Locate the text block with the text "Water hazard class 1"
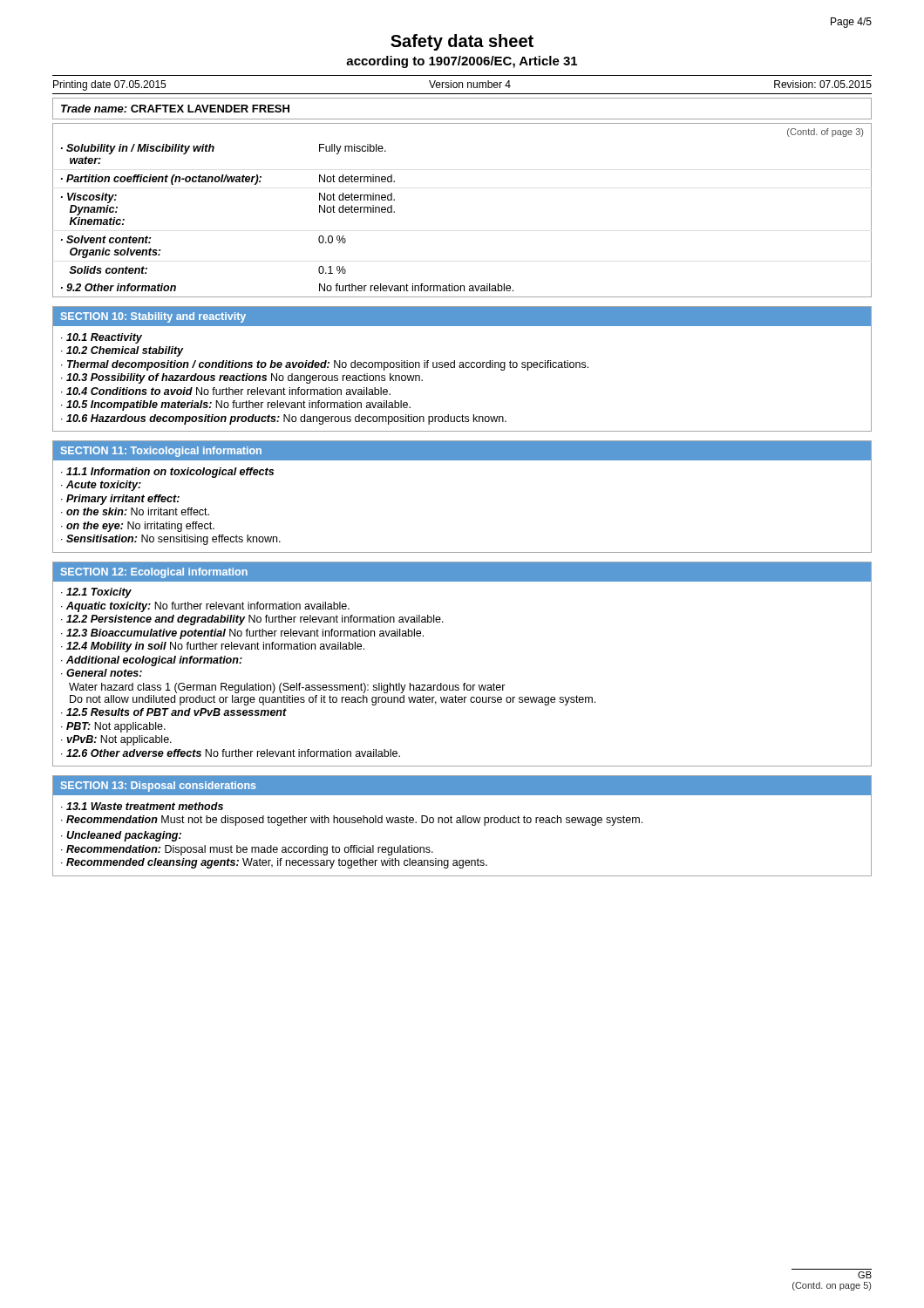This screenshot has width=924, height=1308. click(333, 693)
